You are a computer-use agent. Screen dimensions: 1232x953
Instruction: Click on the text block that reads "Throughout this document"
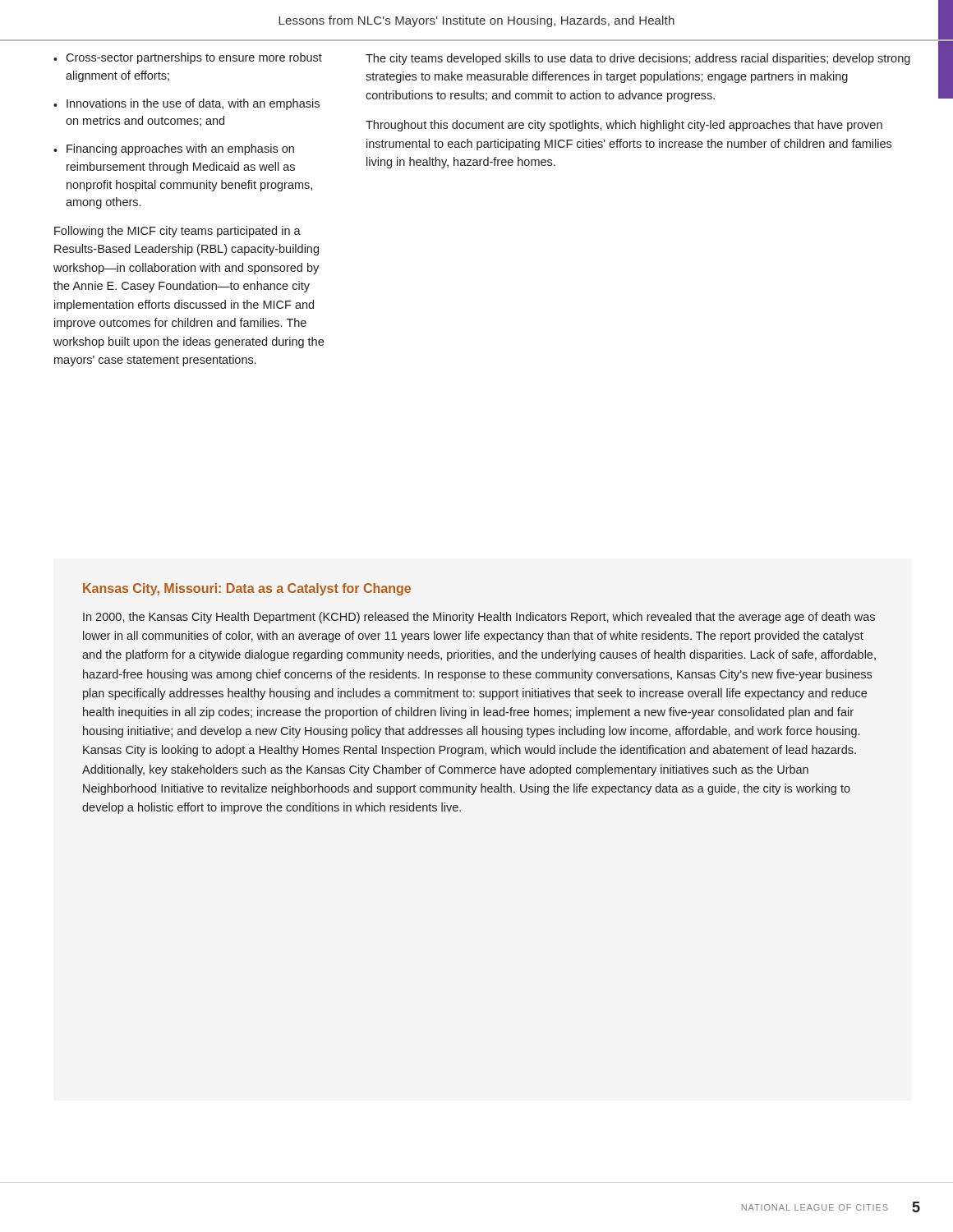click(629, 144)
